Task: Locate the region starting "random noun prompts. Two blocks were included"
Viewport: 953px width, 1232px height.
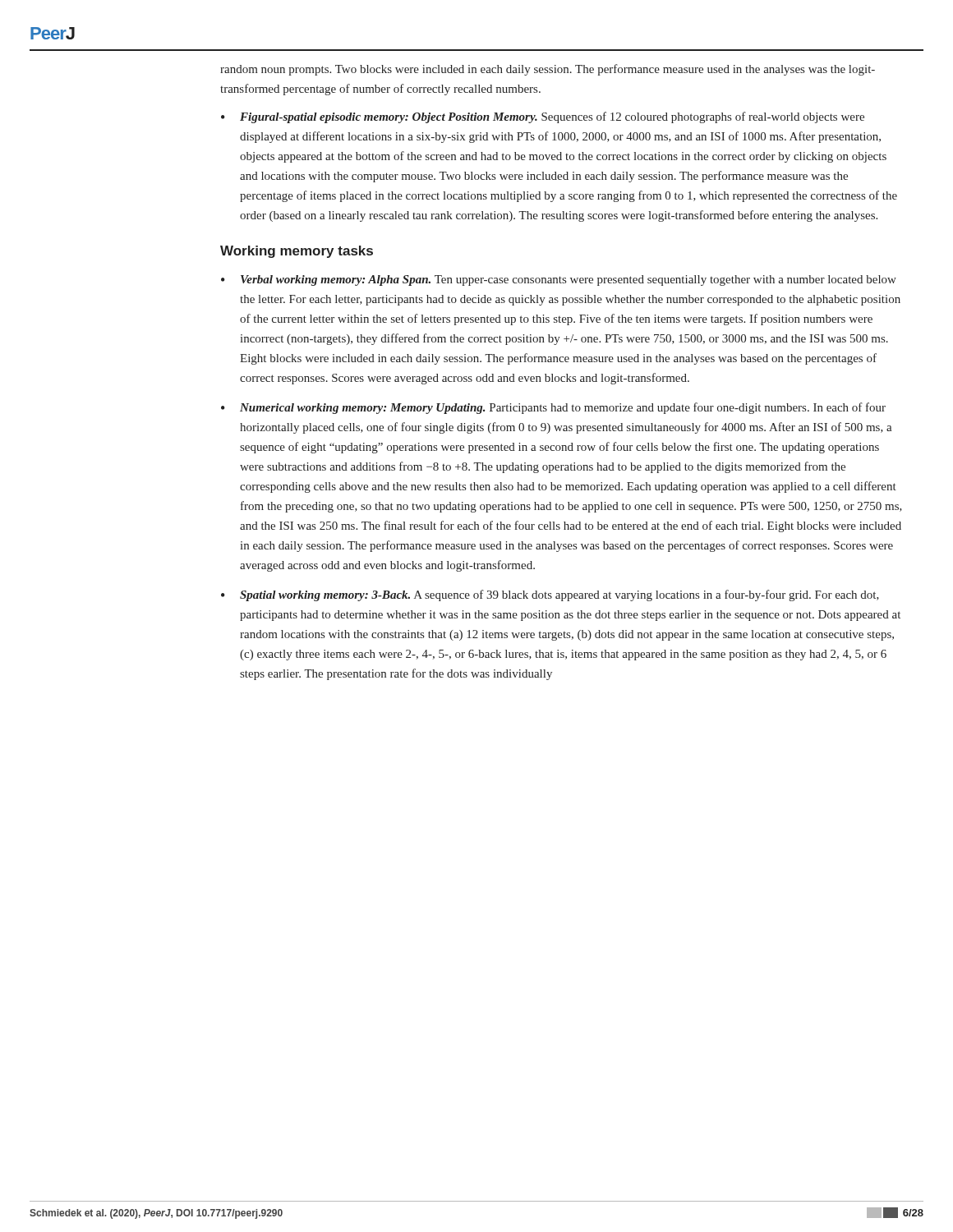Action: click(x=548, y=79)
